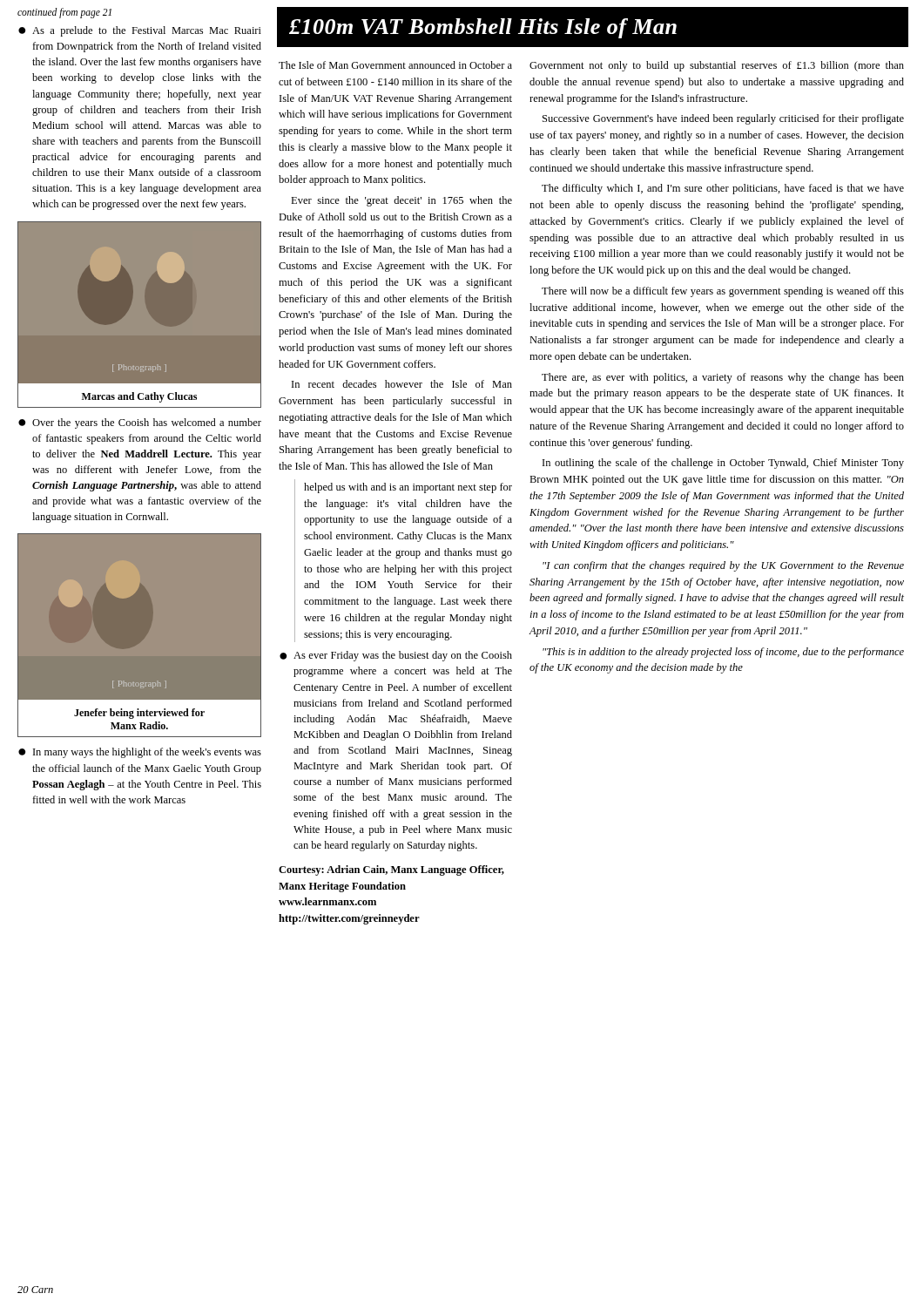
Task: Find the title containing "£100m VAT Bombshell Hits"
Action: point(484,27)
